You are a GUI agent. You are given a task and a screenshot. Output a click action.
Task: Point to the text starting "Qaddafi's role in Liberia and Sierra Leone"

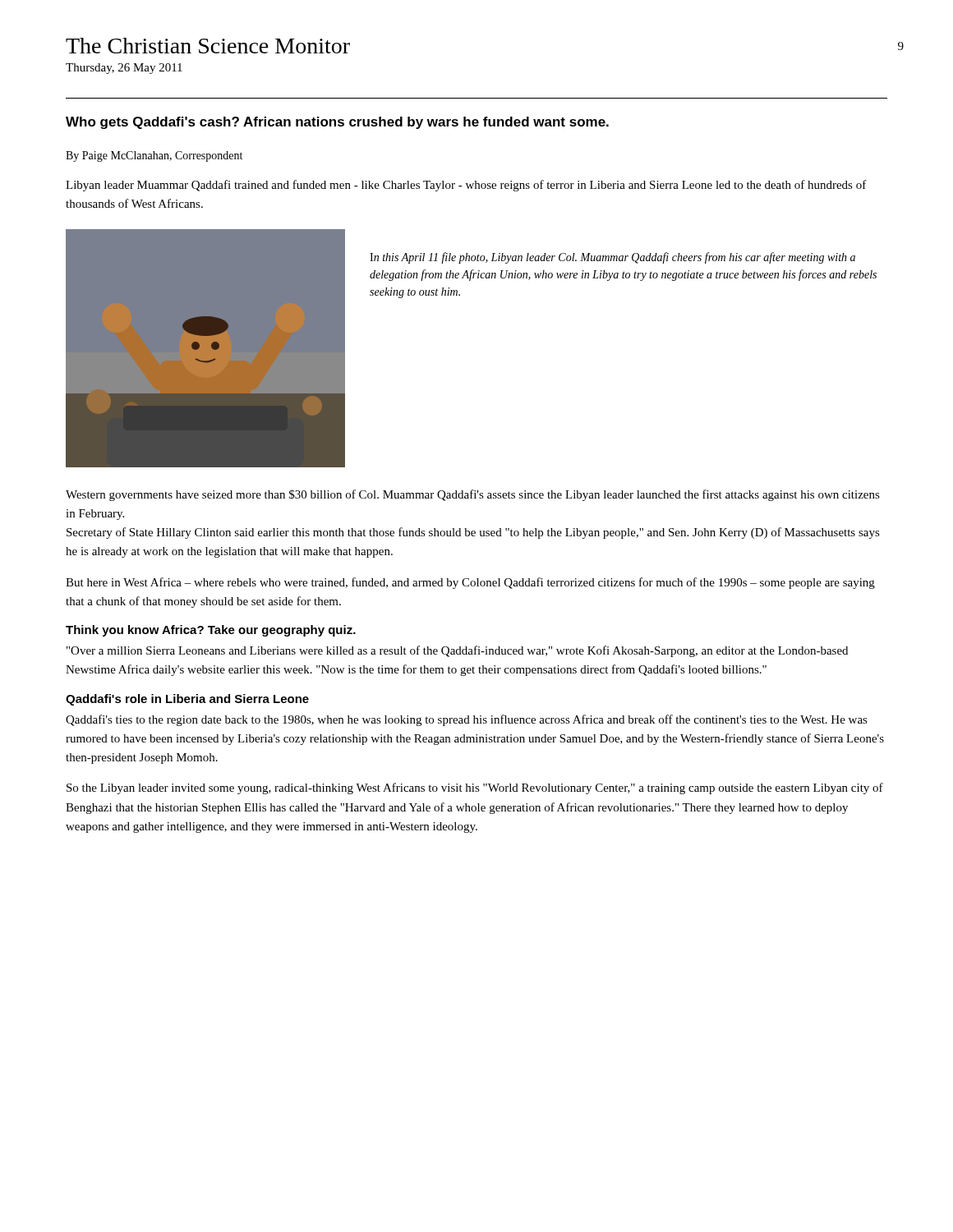click(187, 700)
